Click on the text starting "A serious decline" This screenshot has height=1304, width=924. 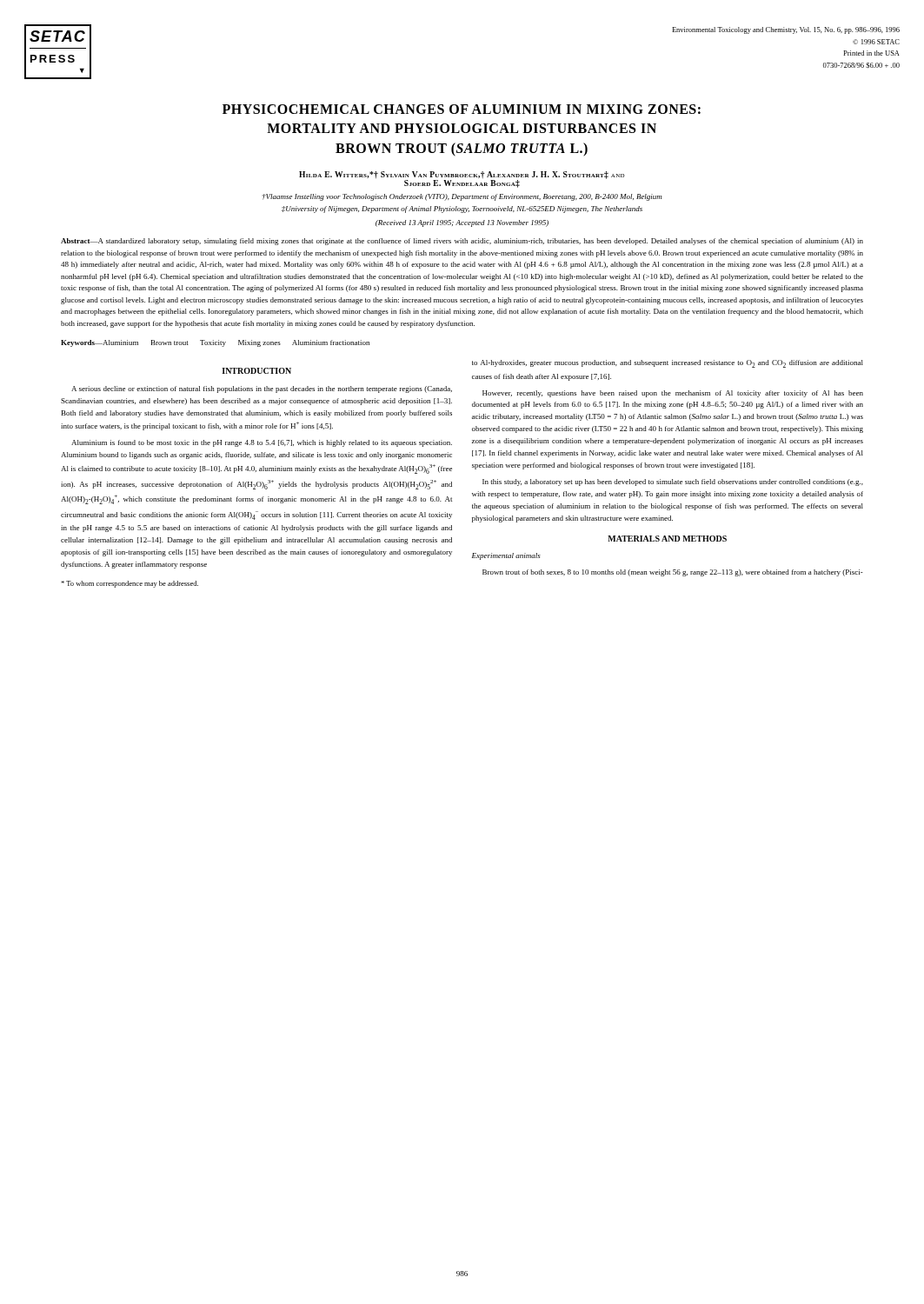[x=257, y=477]
